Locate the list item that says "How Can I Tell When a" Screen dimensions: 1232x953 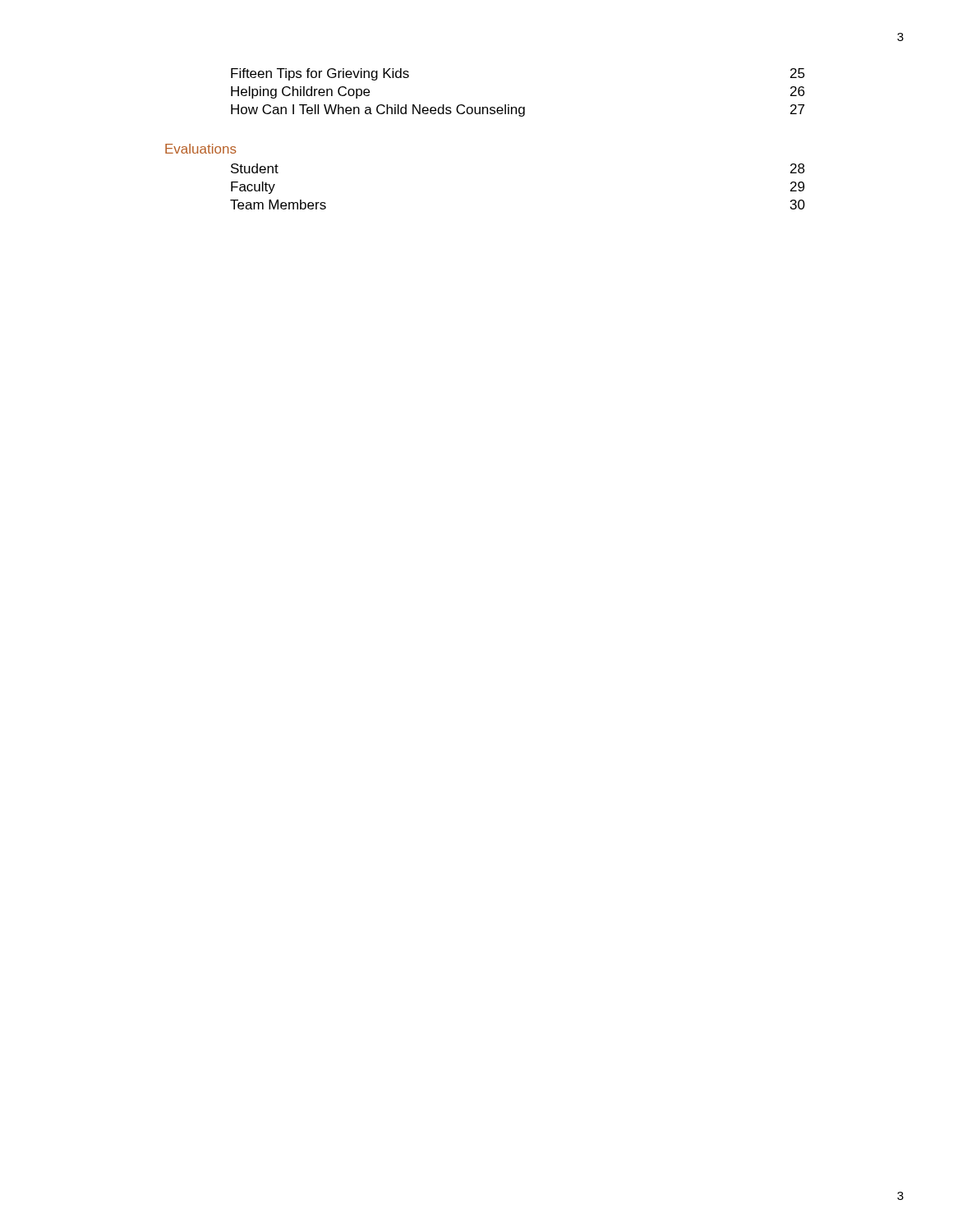coord(518,110)
